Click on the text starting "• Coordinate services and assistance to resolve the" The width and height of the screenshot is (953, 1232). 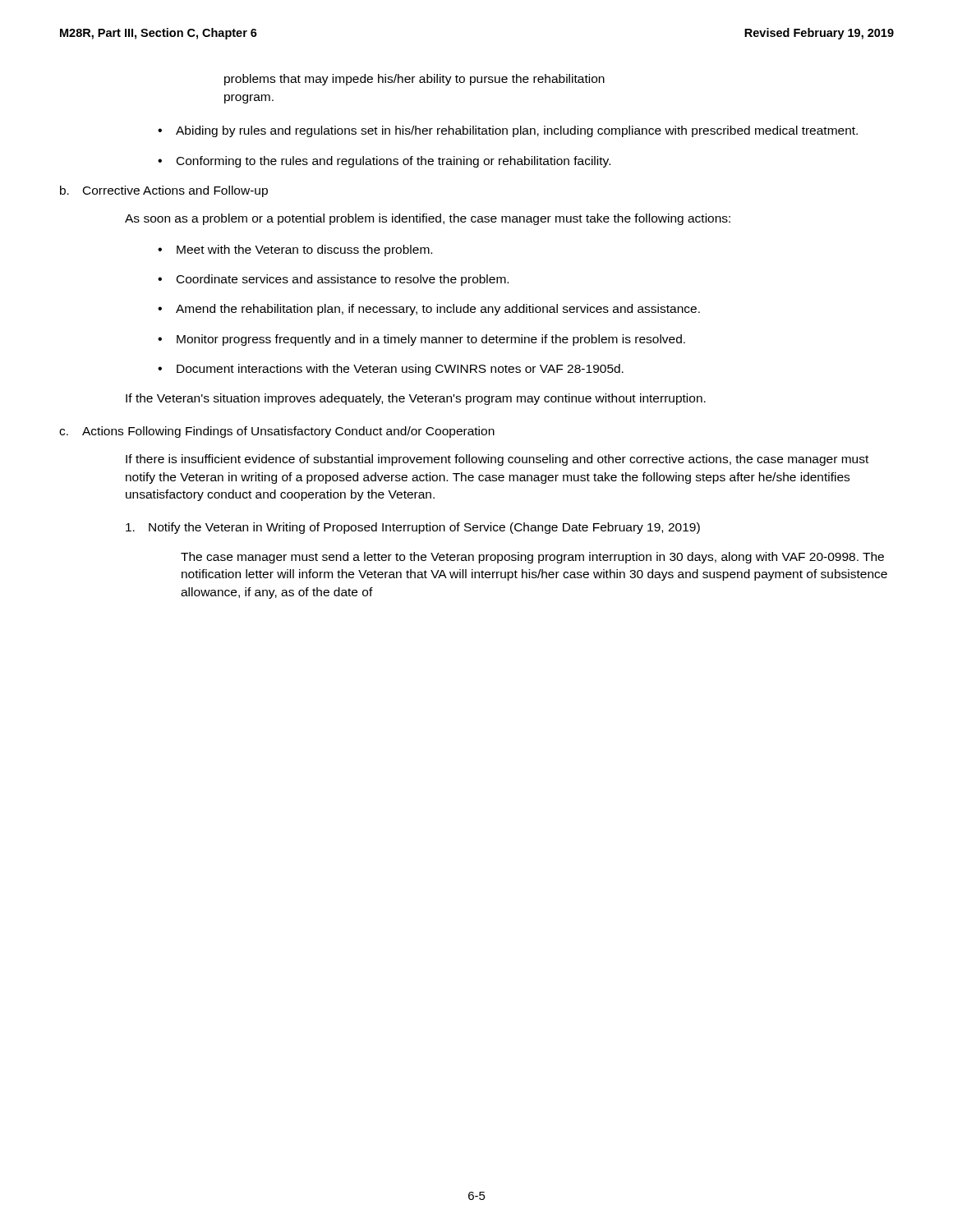(x=334, y=279)
